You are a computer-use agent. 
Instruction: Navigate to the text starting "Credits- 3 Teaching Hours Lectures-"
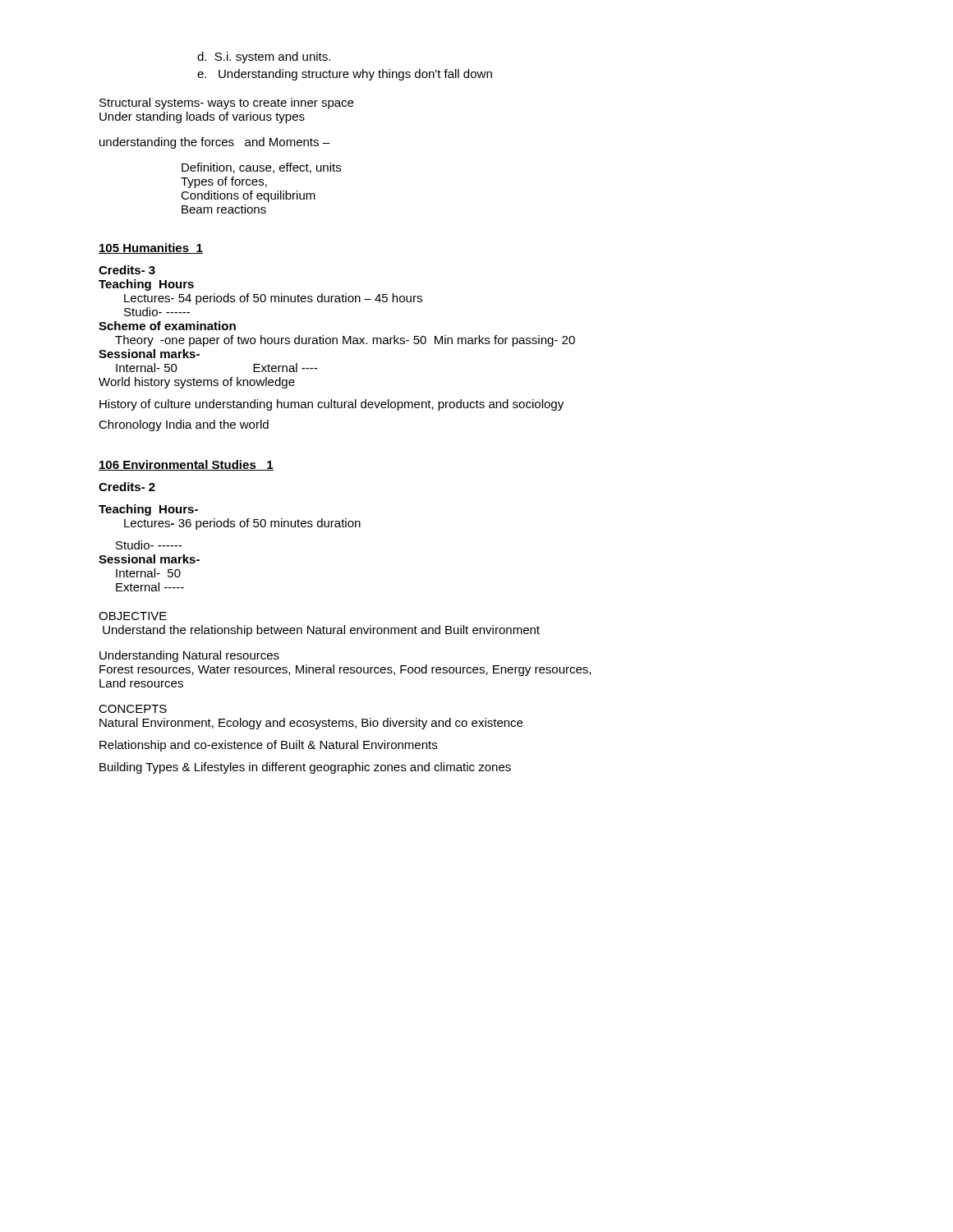337,326
